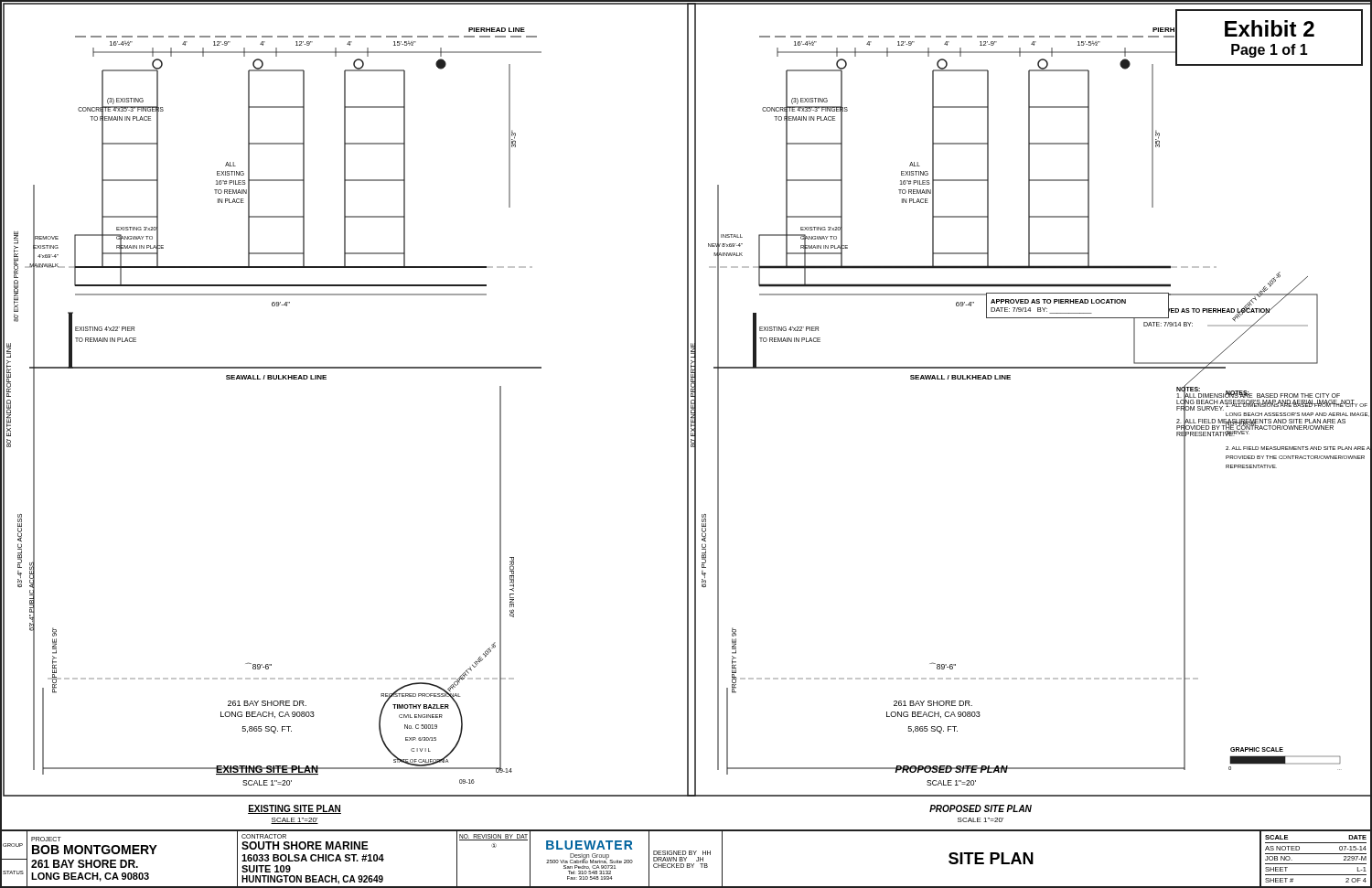
Task: Find "EXISTING SITE PLAN SCALE 1"=20'" on this page
Action: tap(295, 814)
